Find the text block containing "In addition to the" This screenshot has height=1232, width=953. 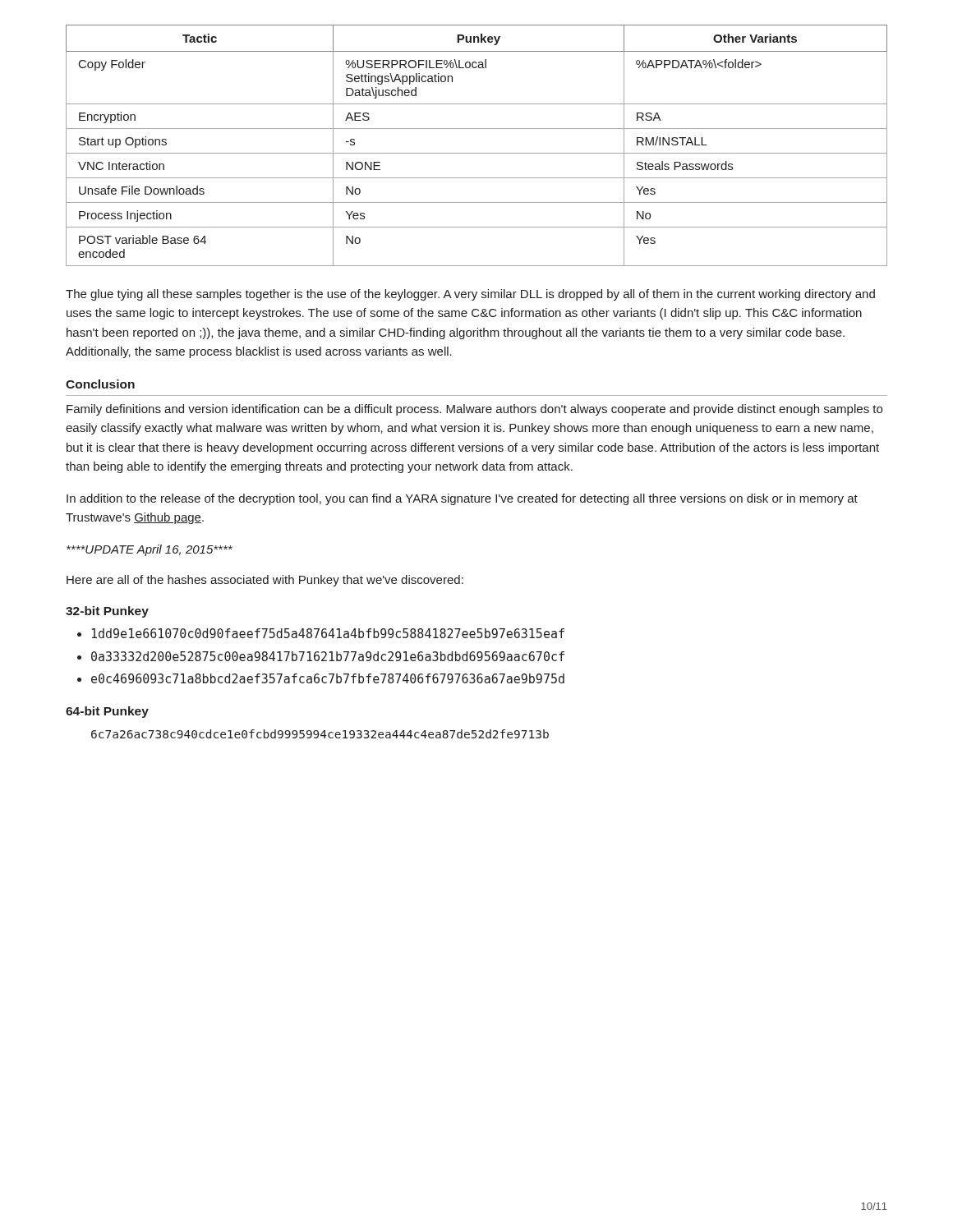coord(462,508)
